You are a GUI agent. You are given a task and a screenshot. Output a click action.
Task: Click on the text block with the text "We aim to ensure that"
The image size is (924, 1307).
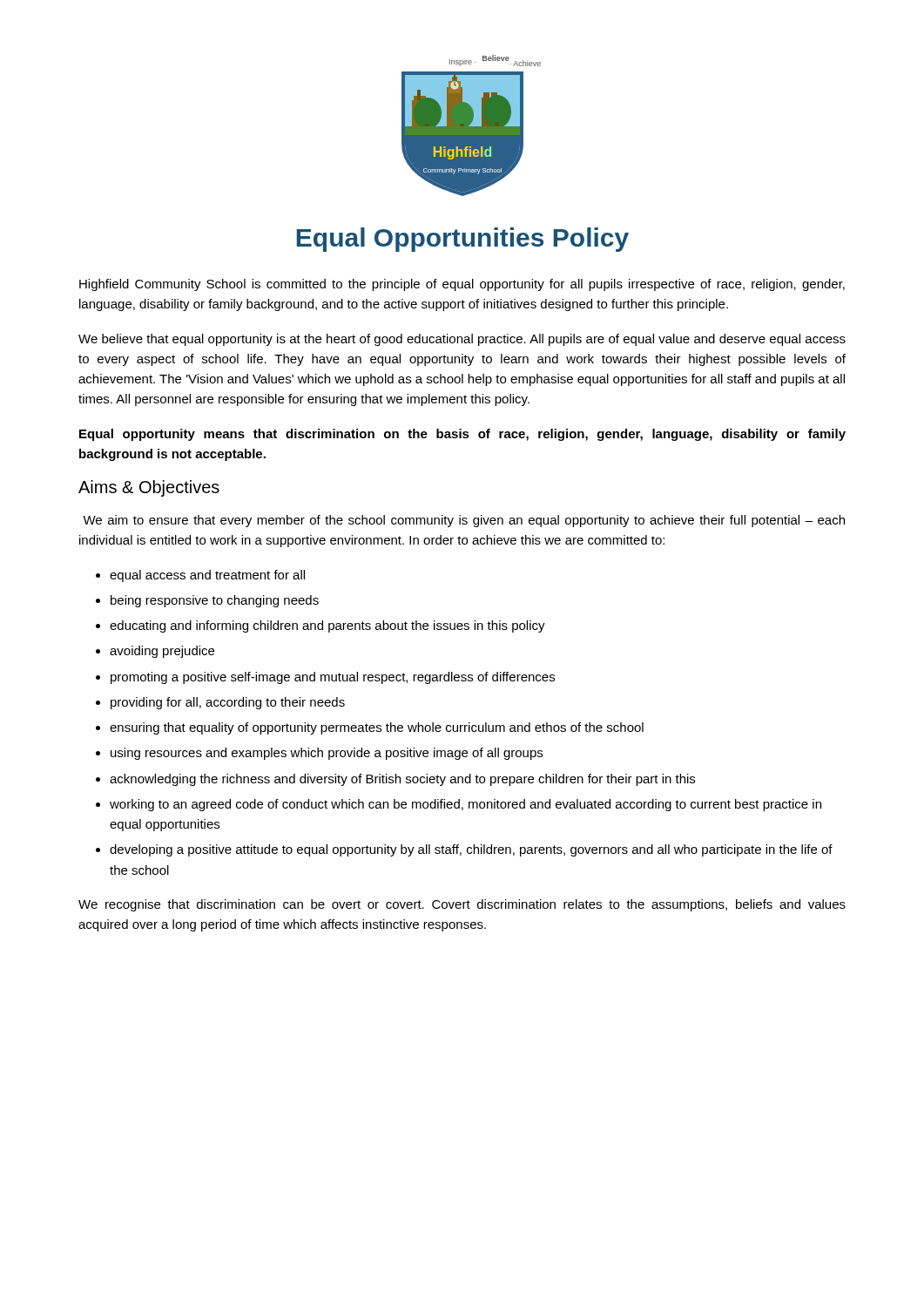click(x=462, y=530)
